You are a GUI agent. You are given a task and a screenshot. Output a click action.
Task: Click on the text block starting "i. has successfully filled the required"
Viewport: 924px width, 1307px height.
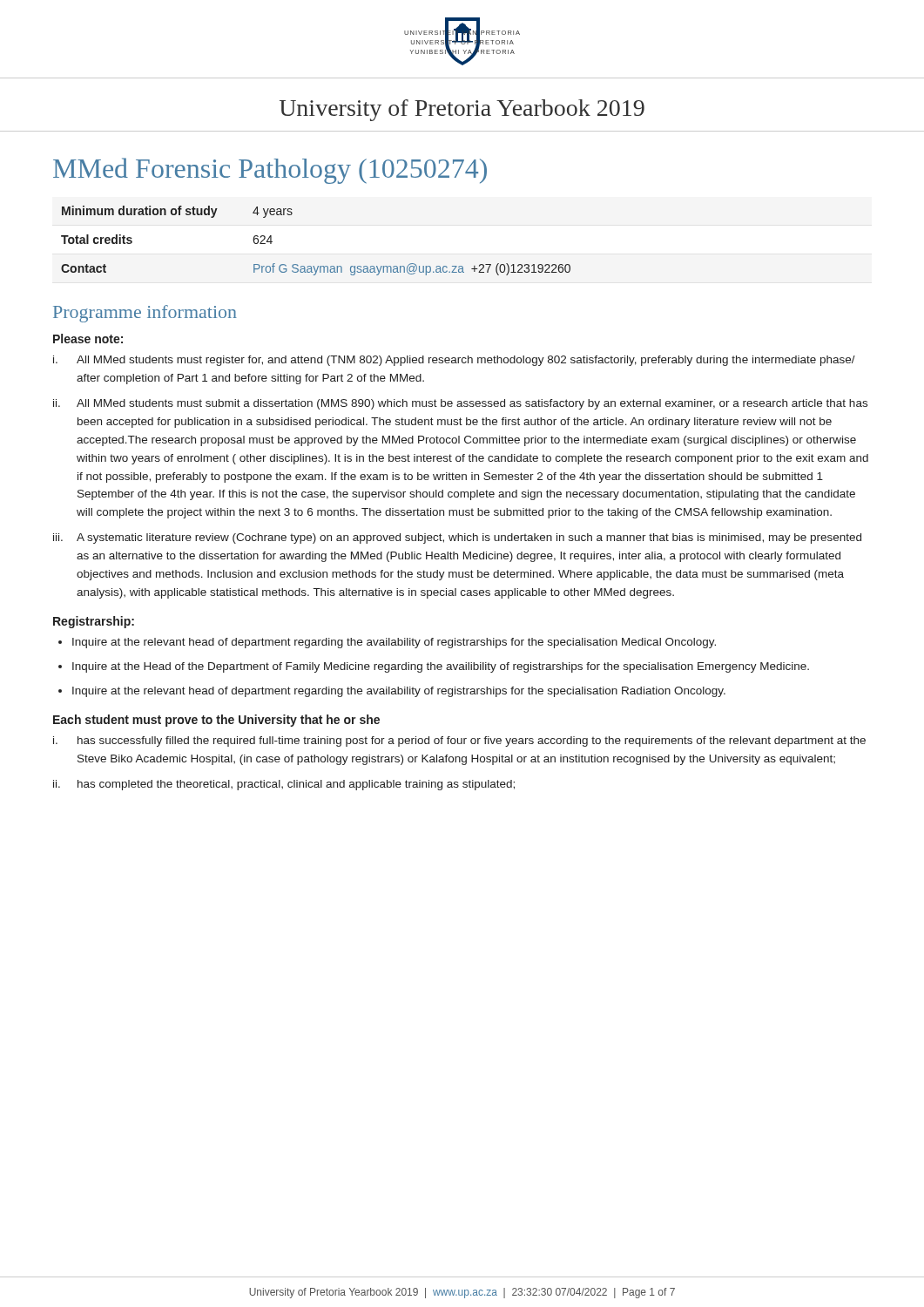point(462,750)
